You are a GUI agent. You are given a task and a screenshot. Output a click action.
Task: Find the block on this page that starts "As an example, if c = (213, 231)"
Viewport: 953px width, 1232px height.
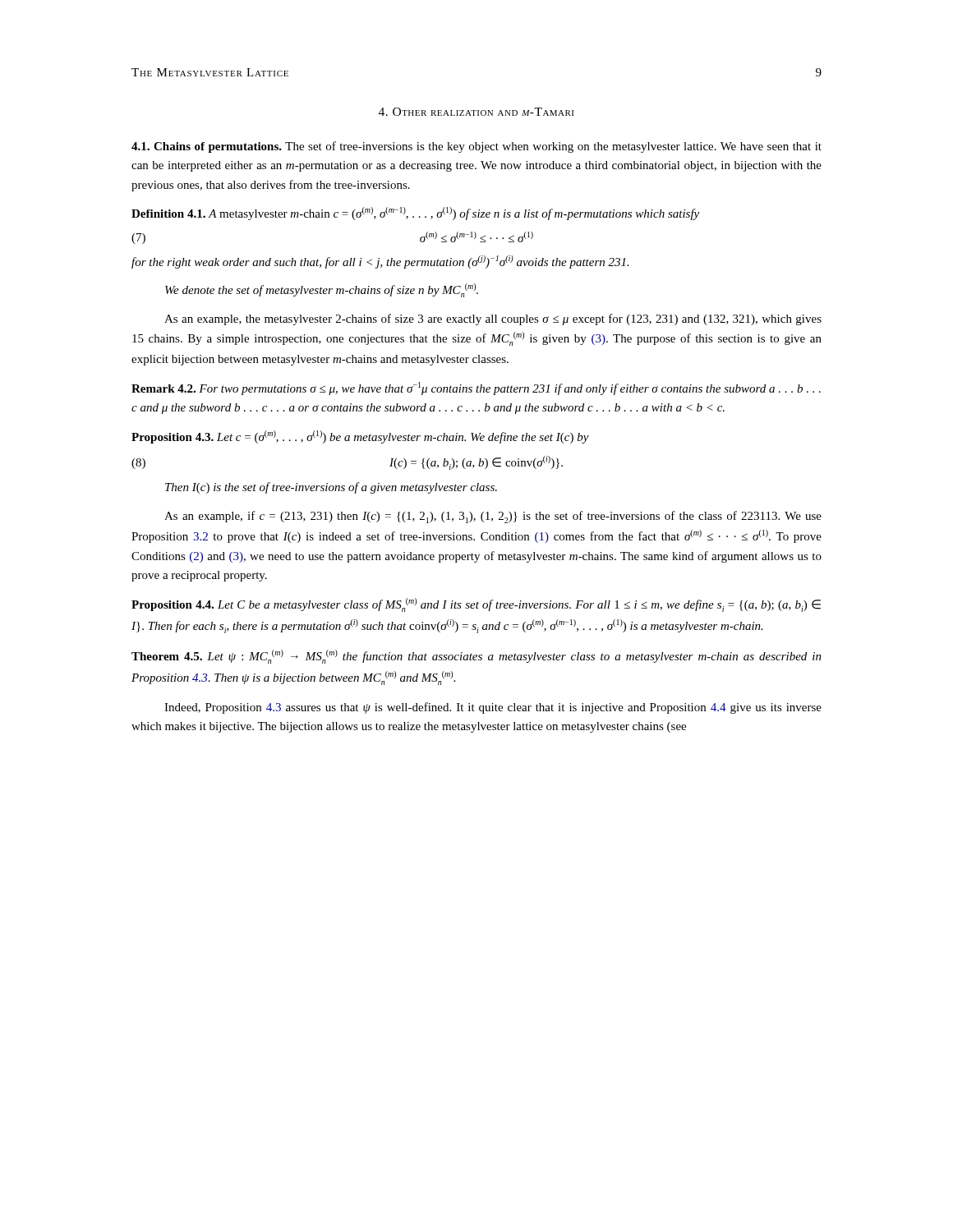476,545
